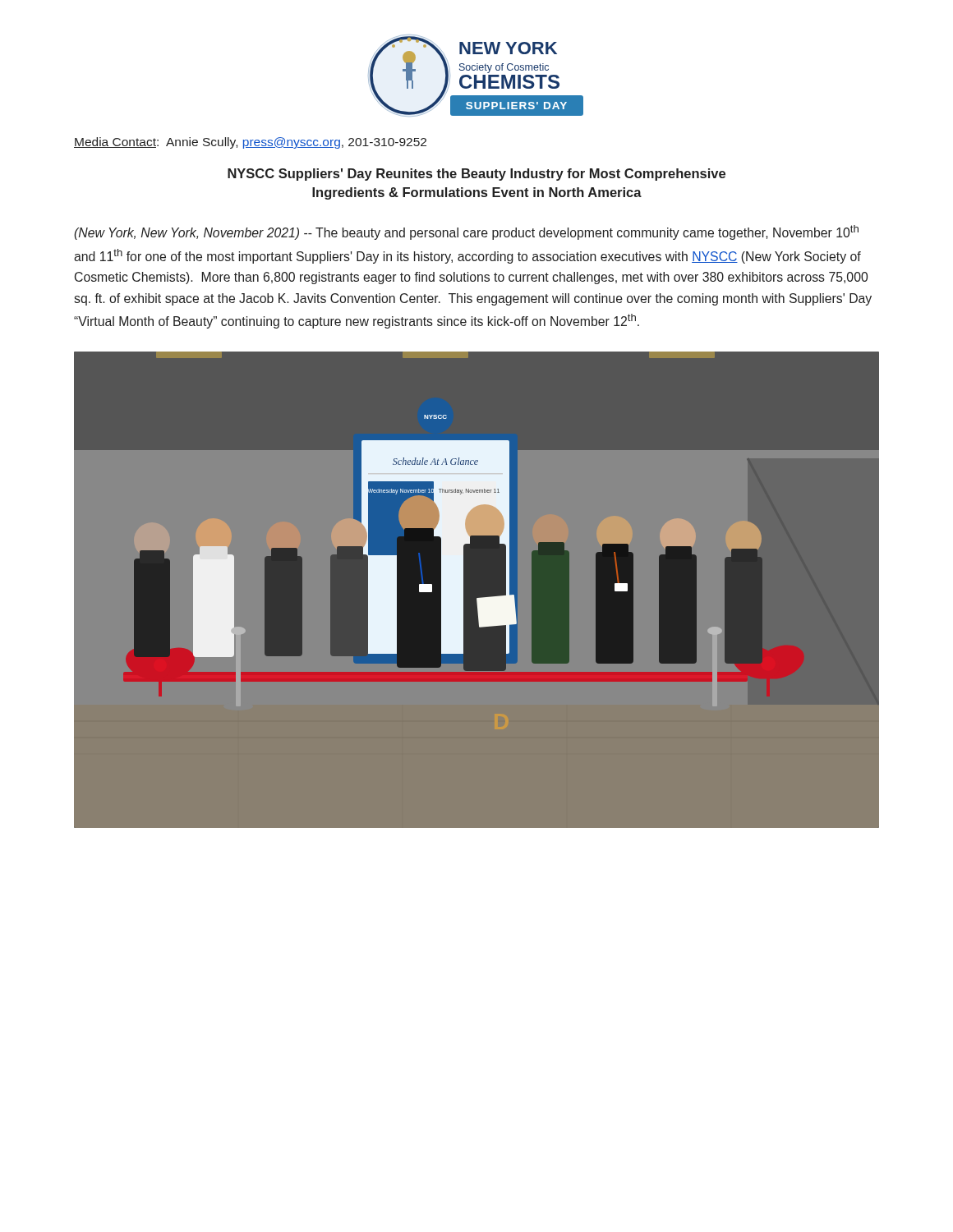The image size is (953, 1232).
Task: Select the text block that reads "(New York, New York, November"
Action: 473,276
